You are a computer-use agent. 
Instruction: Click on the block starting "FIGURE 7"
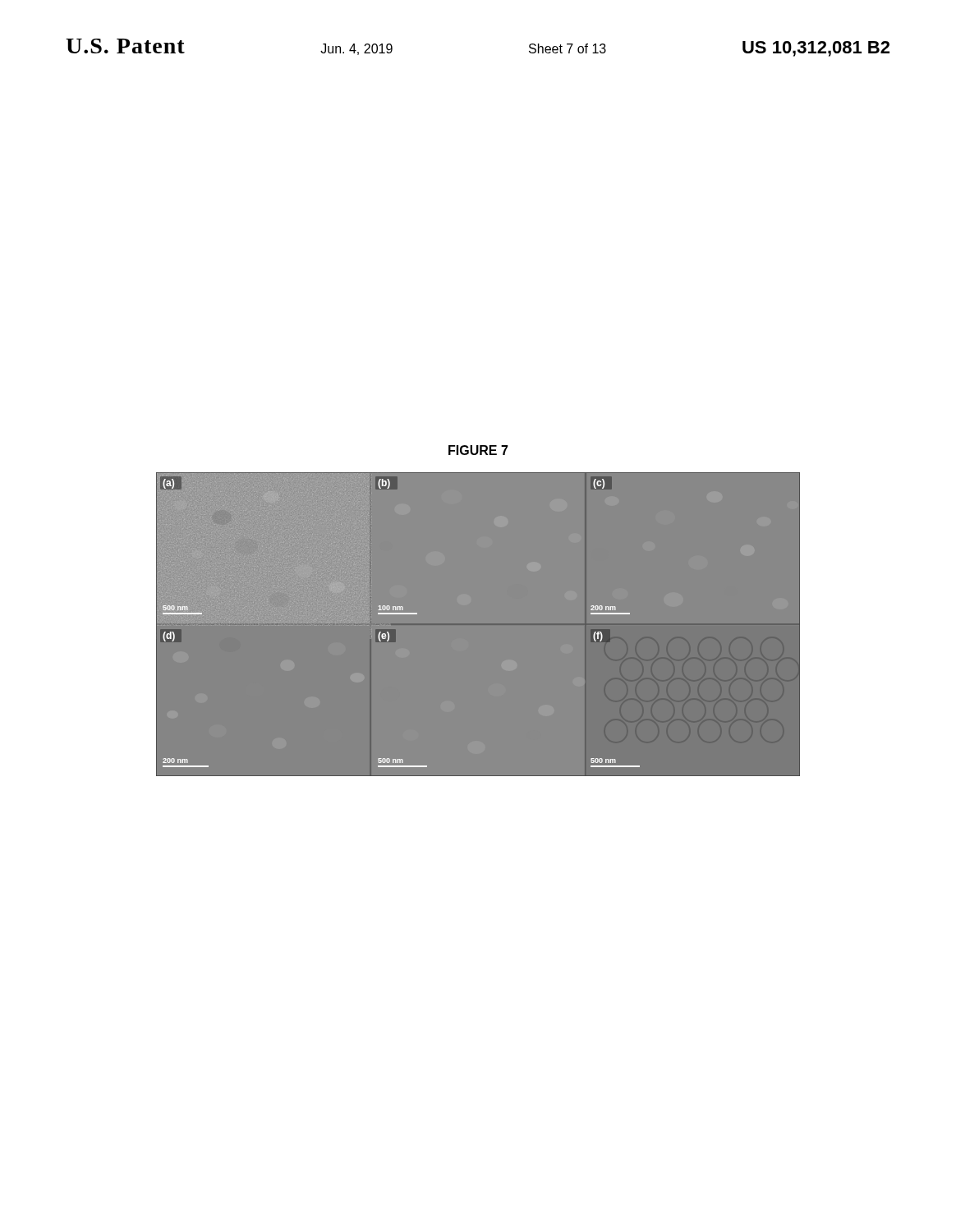tap(478, 450)
